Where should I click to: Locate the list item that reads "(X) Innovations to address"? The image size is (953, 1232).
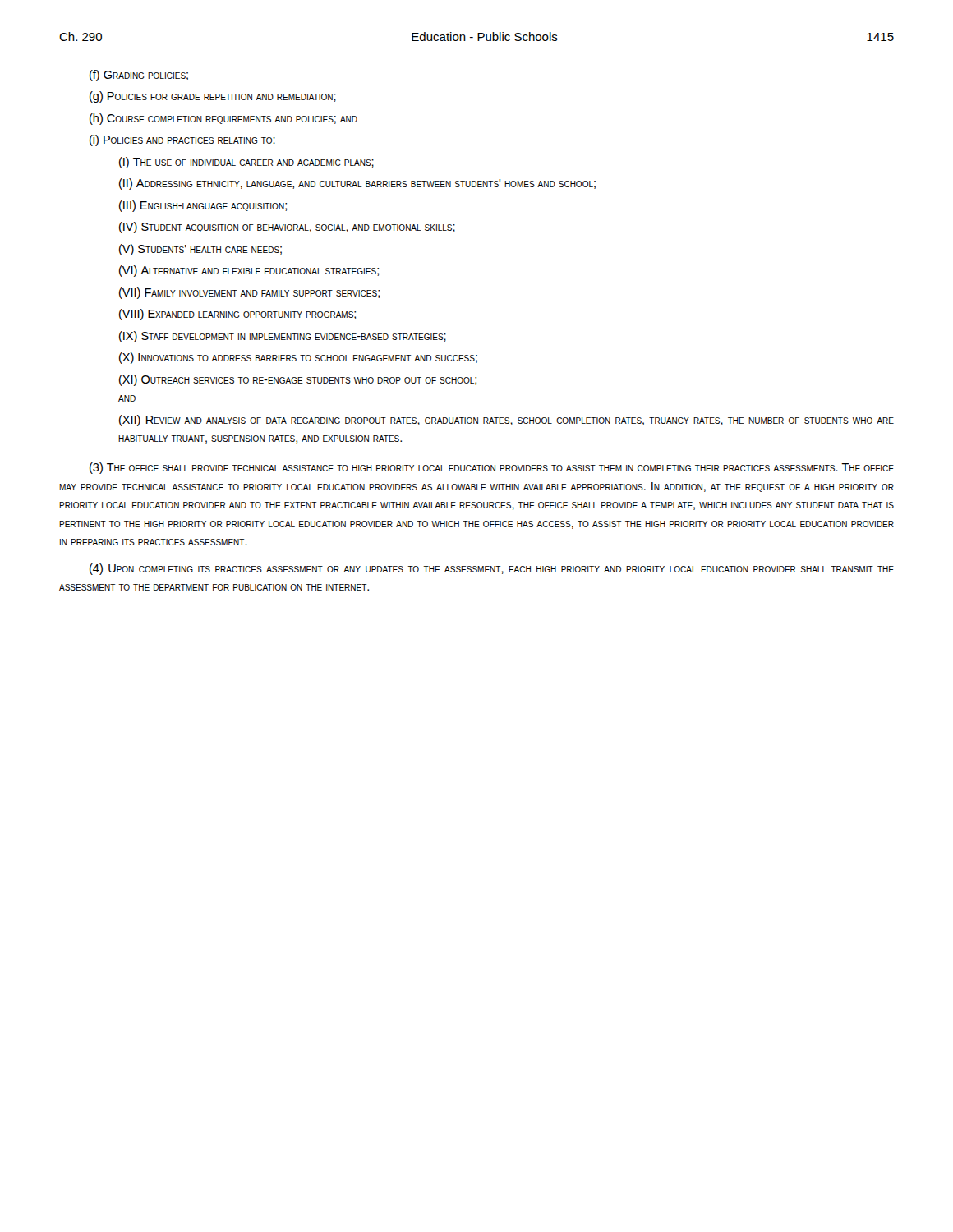298,357
